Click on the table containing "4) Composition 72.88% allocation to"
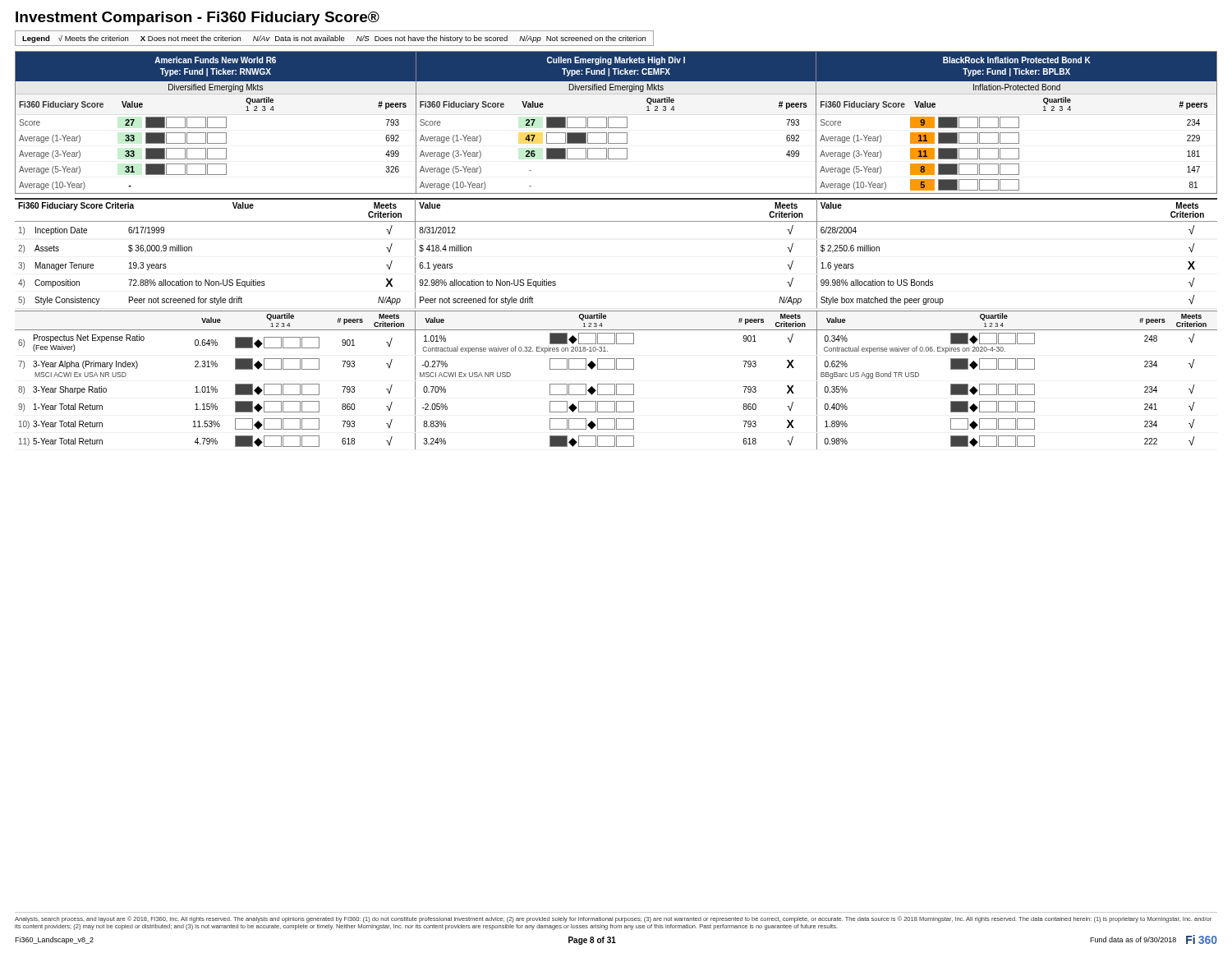This screenshot has width=1232, height=953. click(616, 283)
